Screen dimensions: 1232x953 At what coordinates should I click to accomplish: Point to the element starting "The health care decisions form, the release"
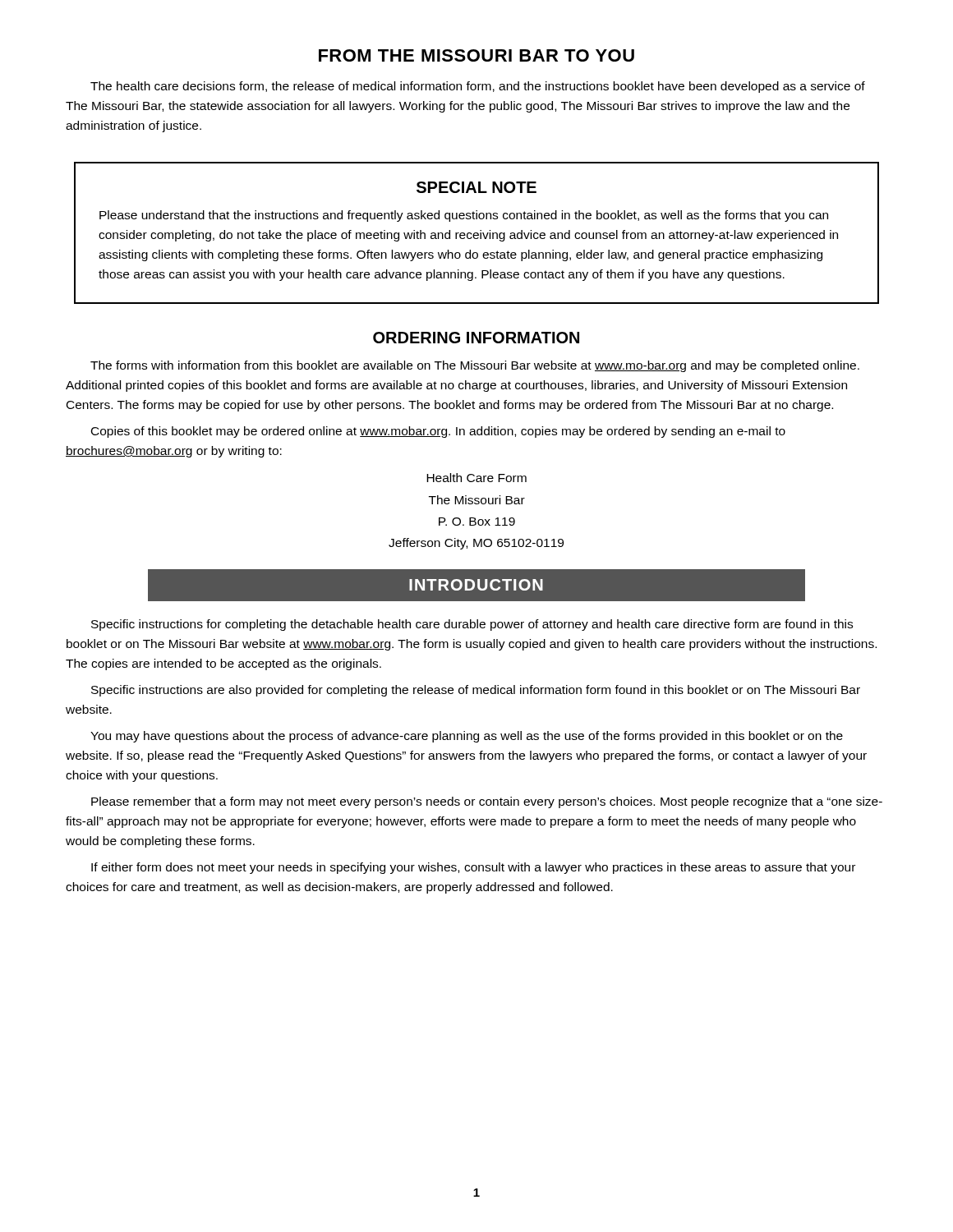pyautogui.click(x=465, y=106)
